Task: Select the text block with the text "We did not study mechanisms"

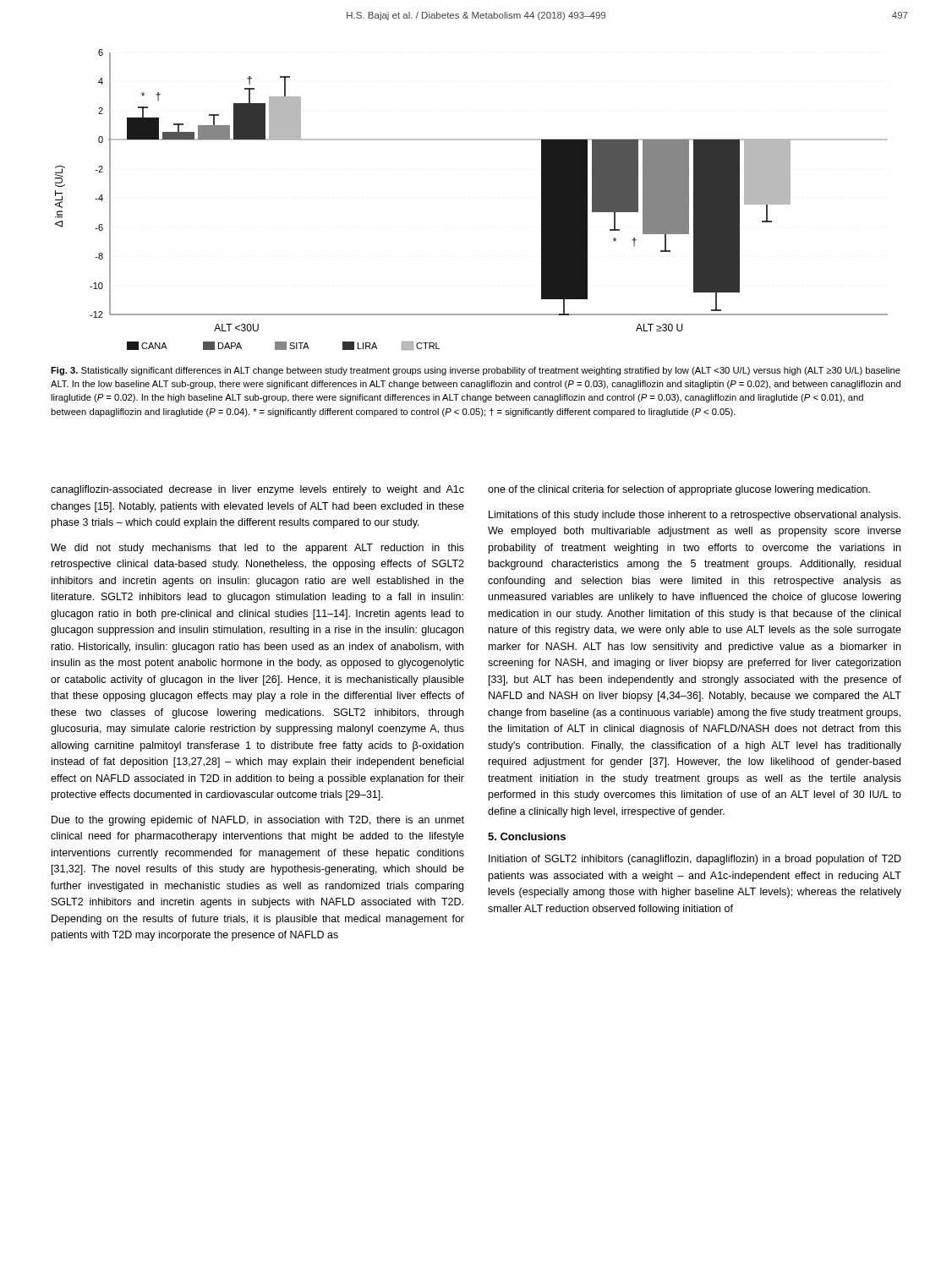Action: [x=257, y=671]
